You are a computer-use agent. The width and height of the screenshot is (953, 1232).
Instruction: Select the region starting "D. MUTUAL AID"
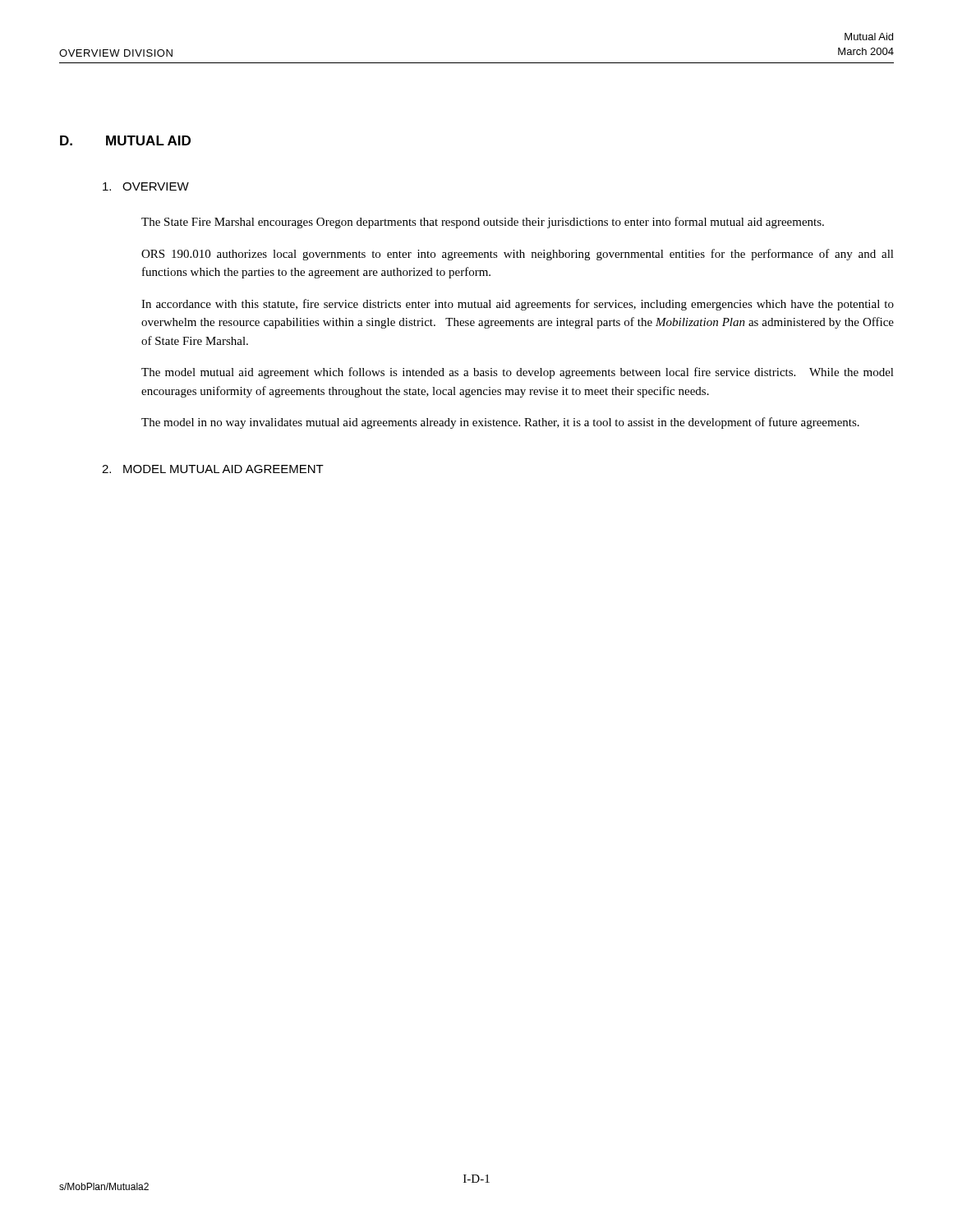tap(125, 141)
